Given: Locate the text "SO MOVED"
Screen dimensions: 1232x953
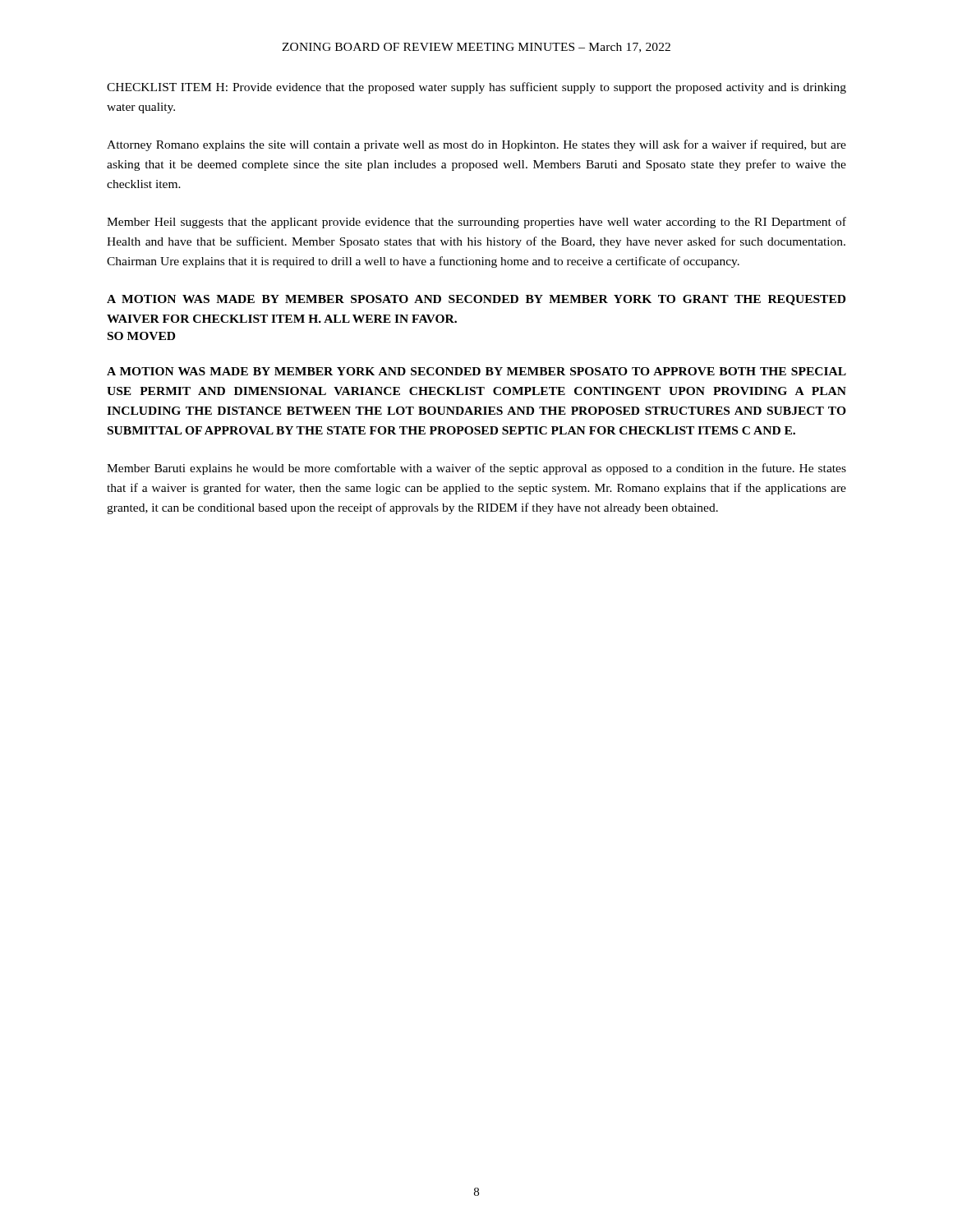Looking at the screenshot, I should coord(141,336).
